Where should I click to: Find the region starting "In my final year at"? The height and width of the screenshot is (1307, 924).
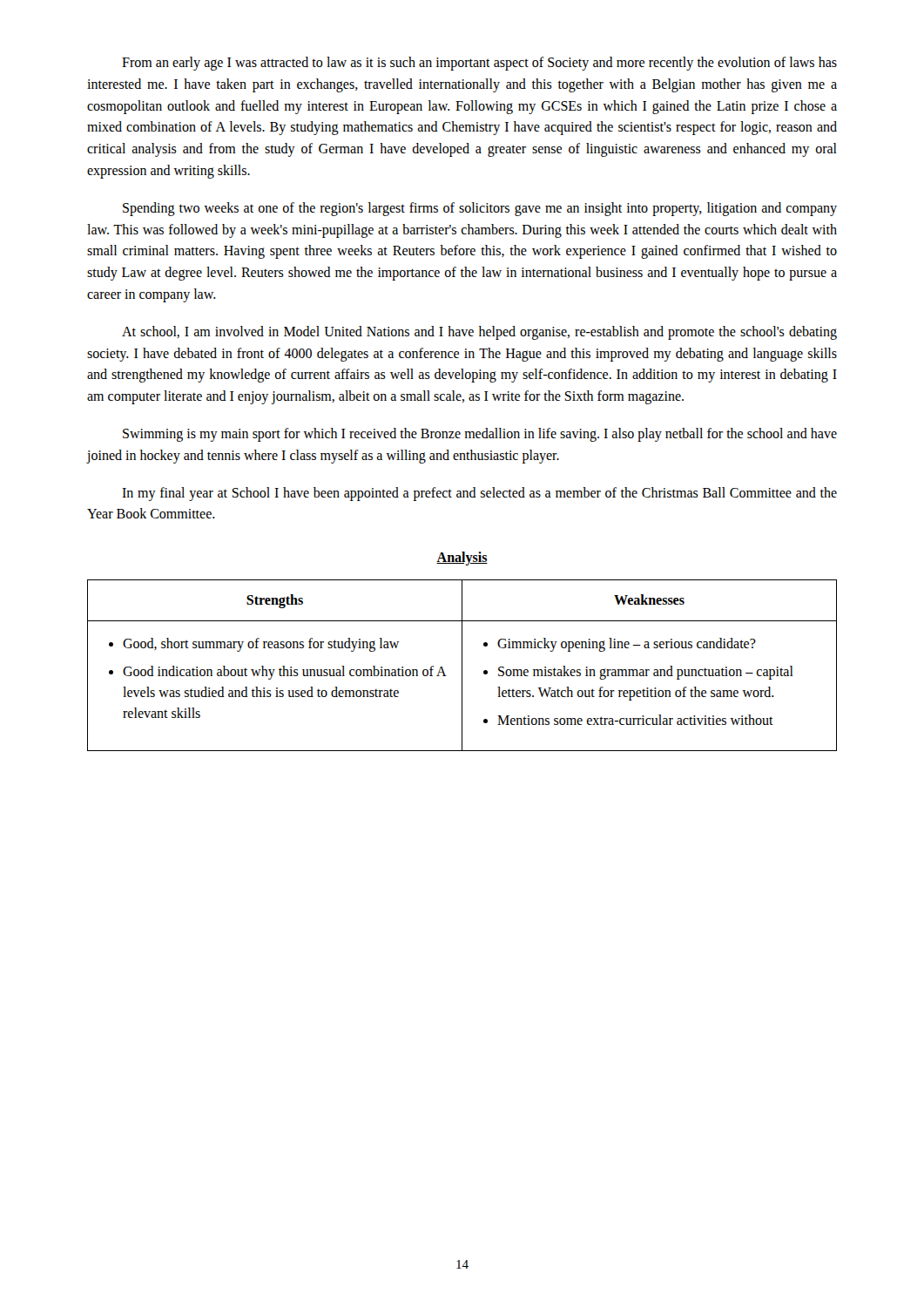(462, 504)
